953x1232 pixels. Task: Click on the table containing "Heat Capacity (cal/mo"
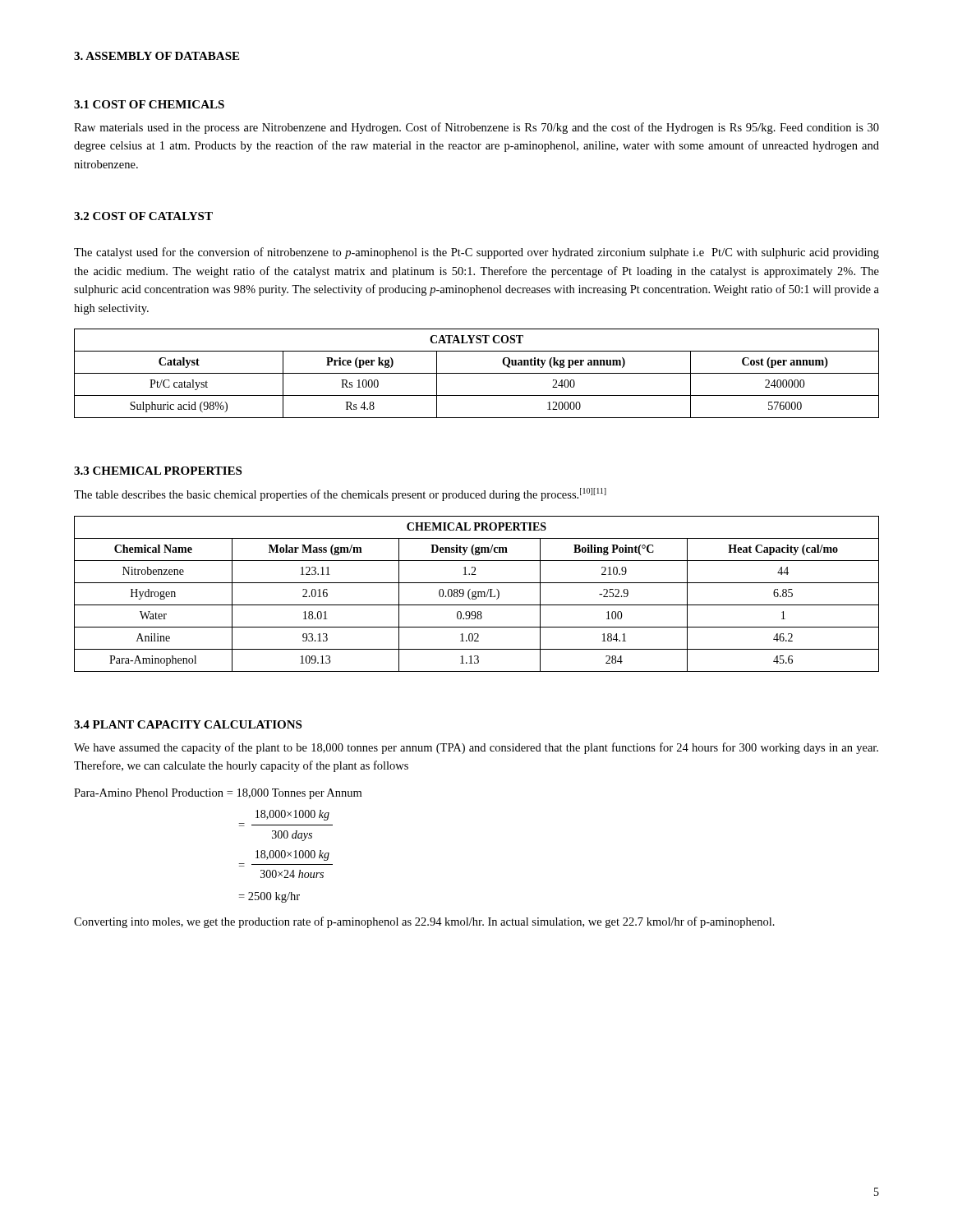476,594
